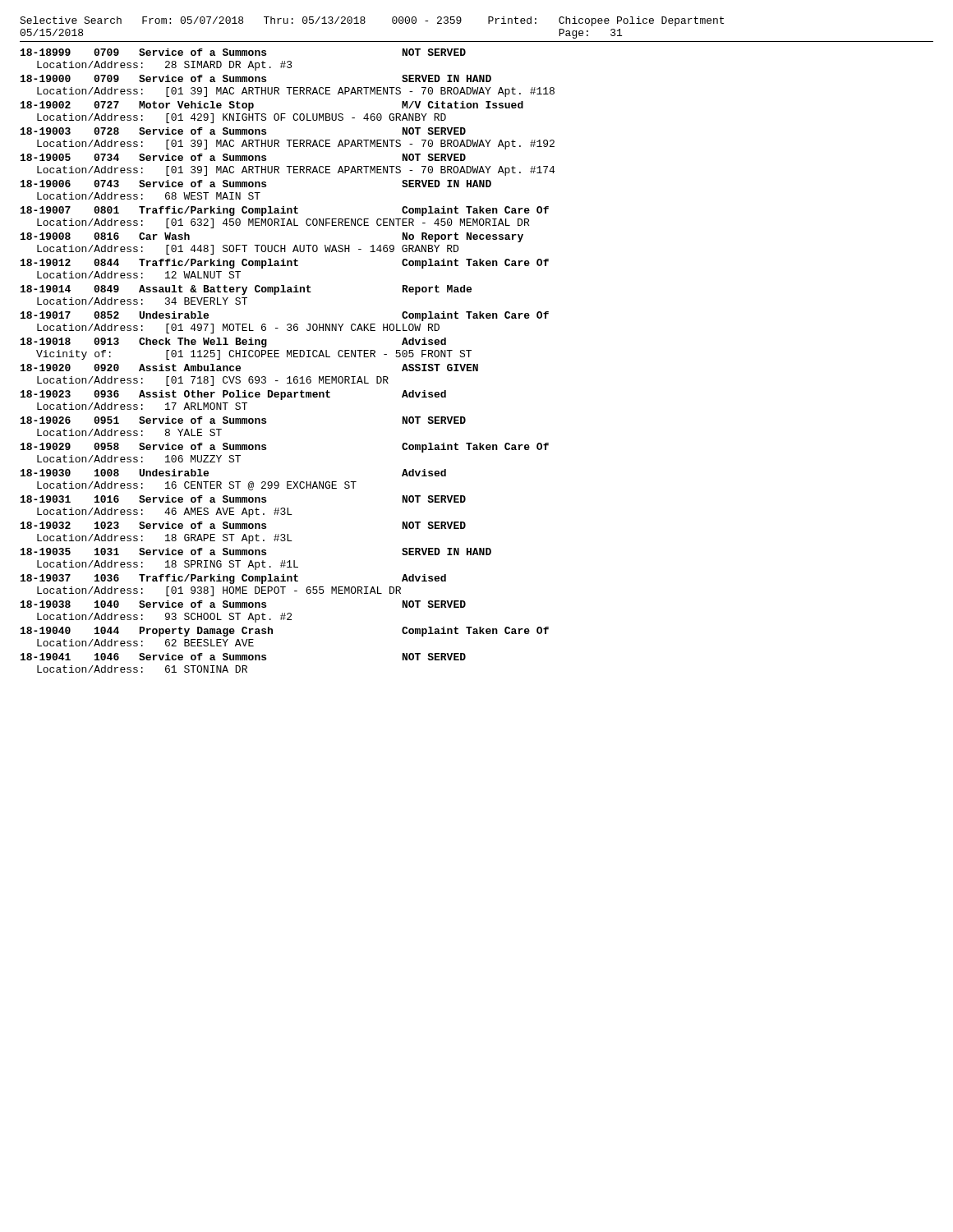
Task: Point to the block beginning "18-19017 0852 Undesirable Complaint Taken Care"
Action: pos(476,322)
